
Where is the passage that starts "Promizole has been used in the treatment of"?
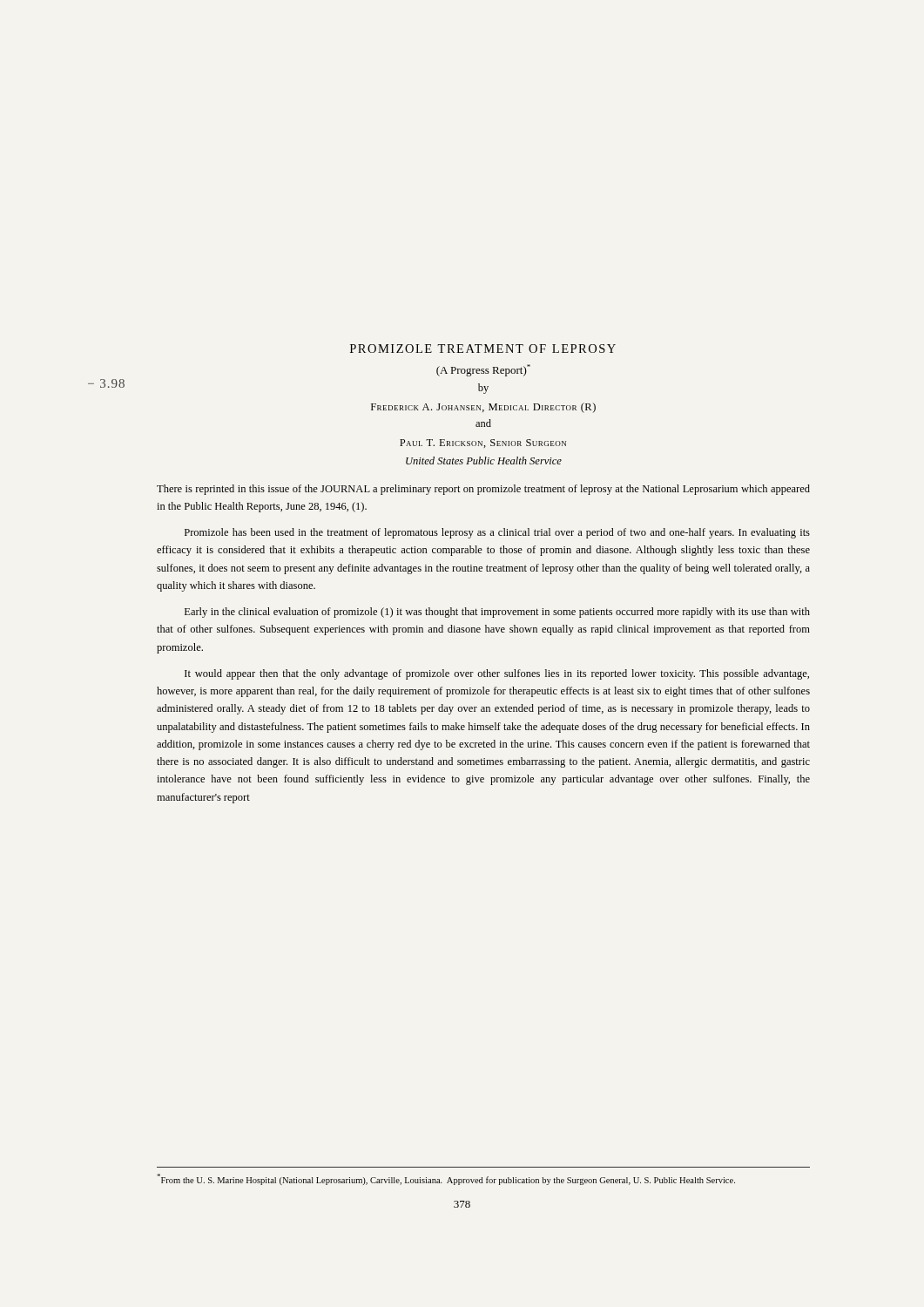483,559
